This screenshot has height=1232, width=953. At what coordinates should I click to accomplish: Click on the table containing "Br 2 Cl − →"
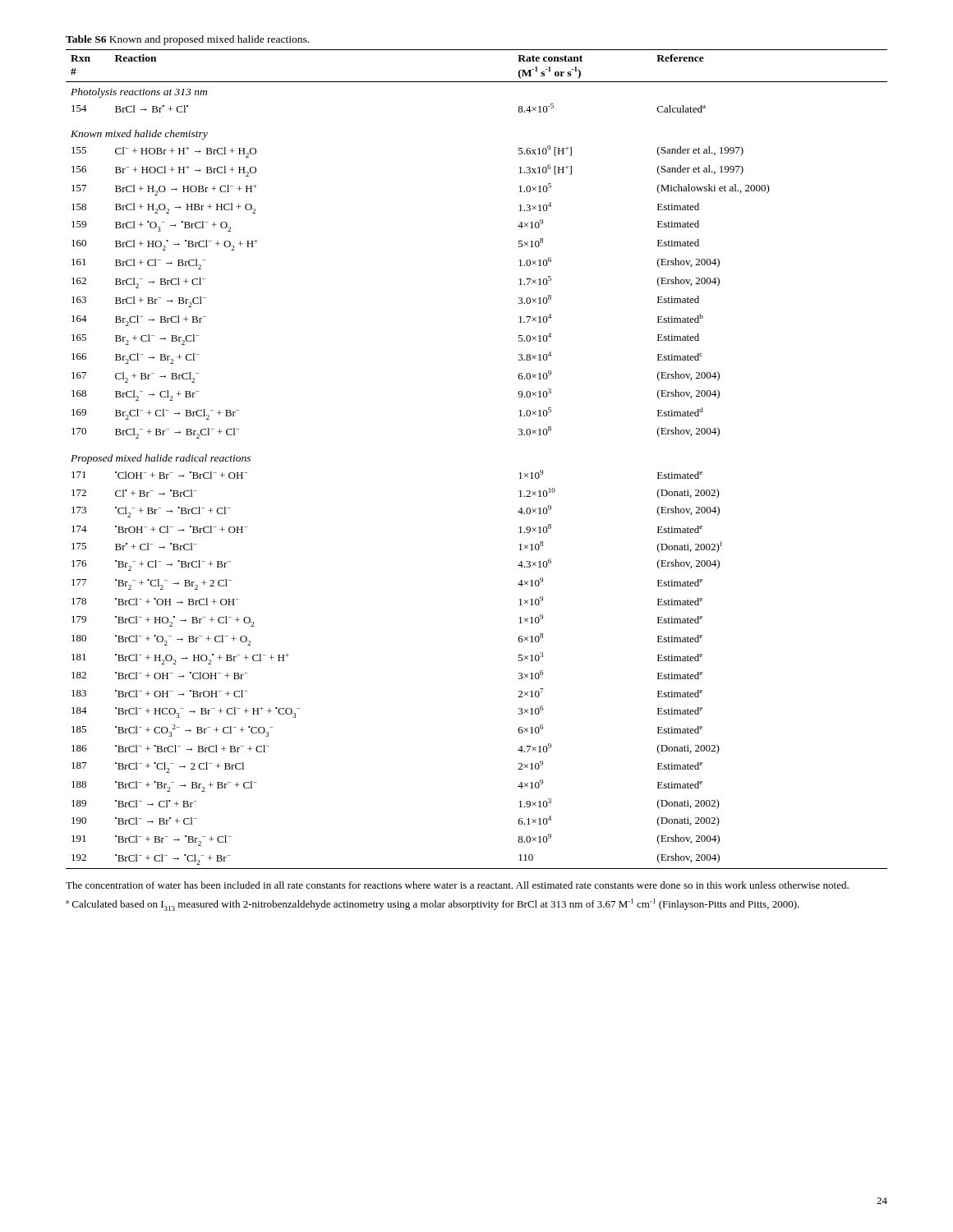click(476, 459)
